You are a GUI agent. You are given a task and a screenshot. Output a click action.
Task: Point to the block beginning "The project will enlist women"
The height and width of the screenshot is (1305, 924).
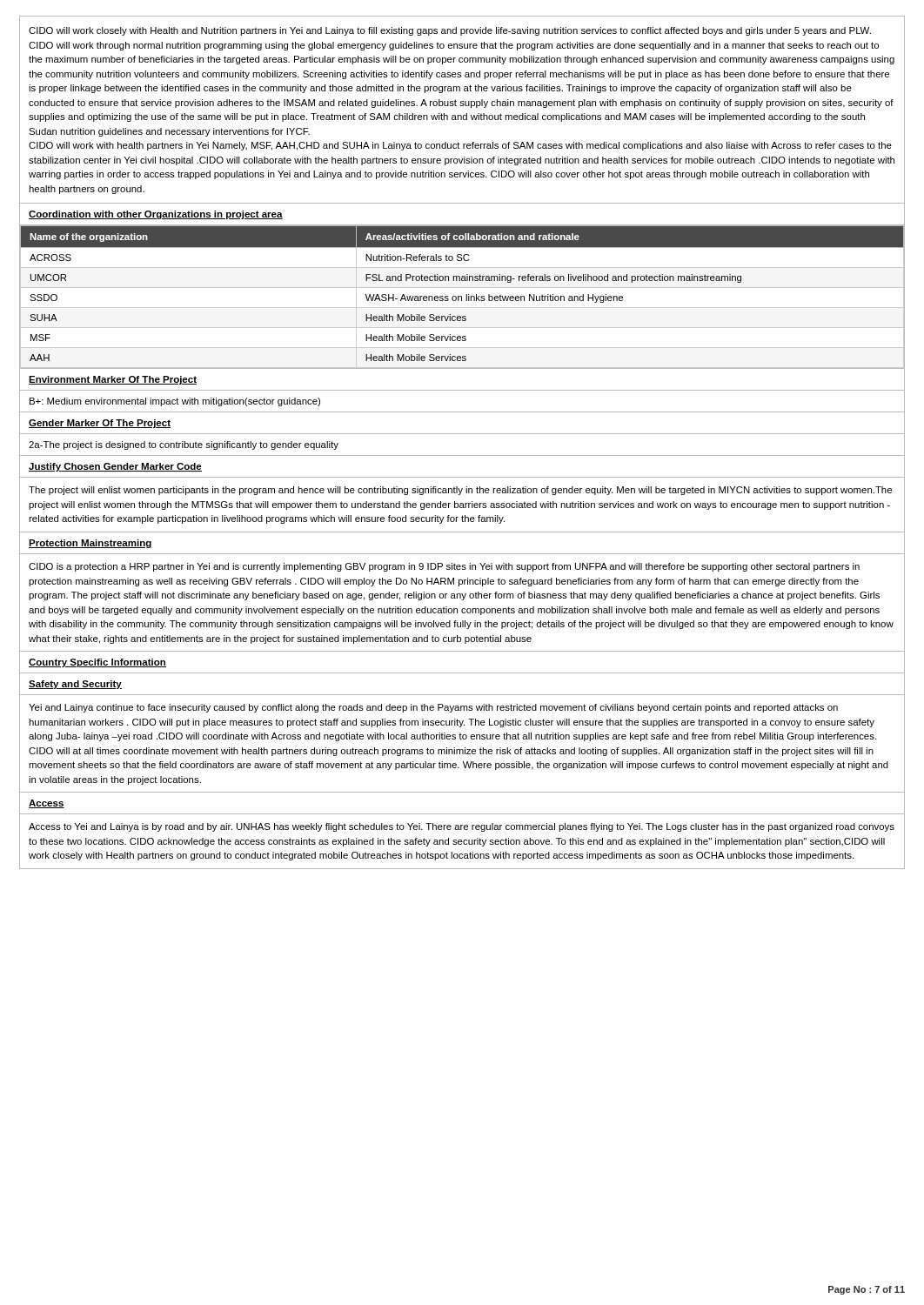coord(461,505)
